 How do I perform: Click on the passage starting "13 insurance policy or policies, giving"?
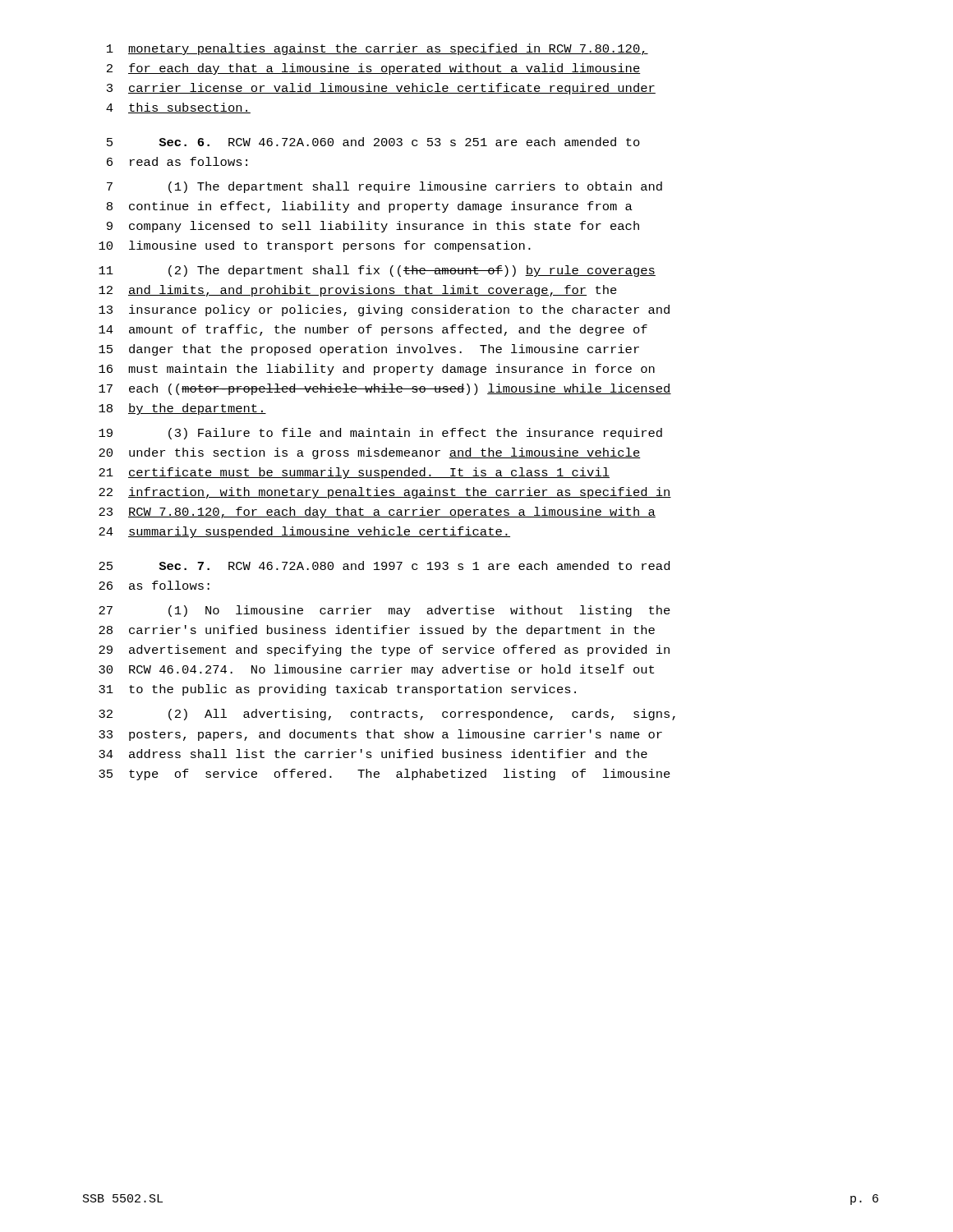point(481,311)
